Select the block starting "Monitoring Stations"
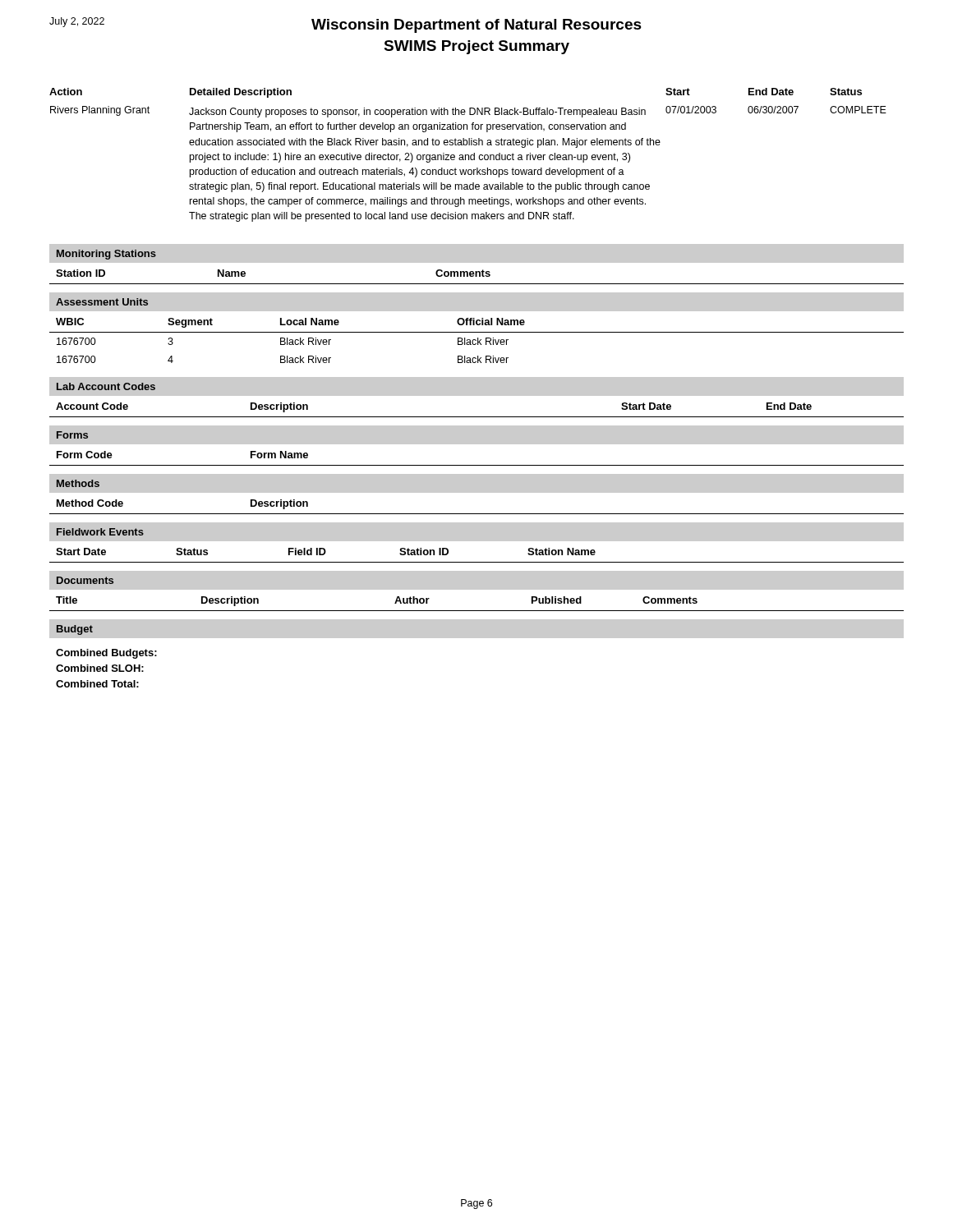Image resolution: width=953 pixels, height=1232 pixels. point(106,254)
